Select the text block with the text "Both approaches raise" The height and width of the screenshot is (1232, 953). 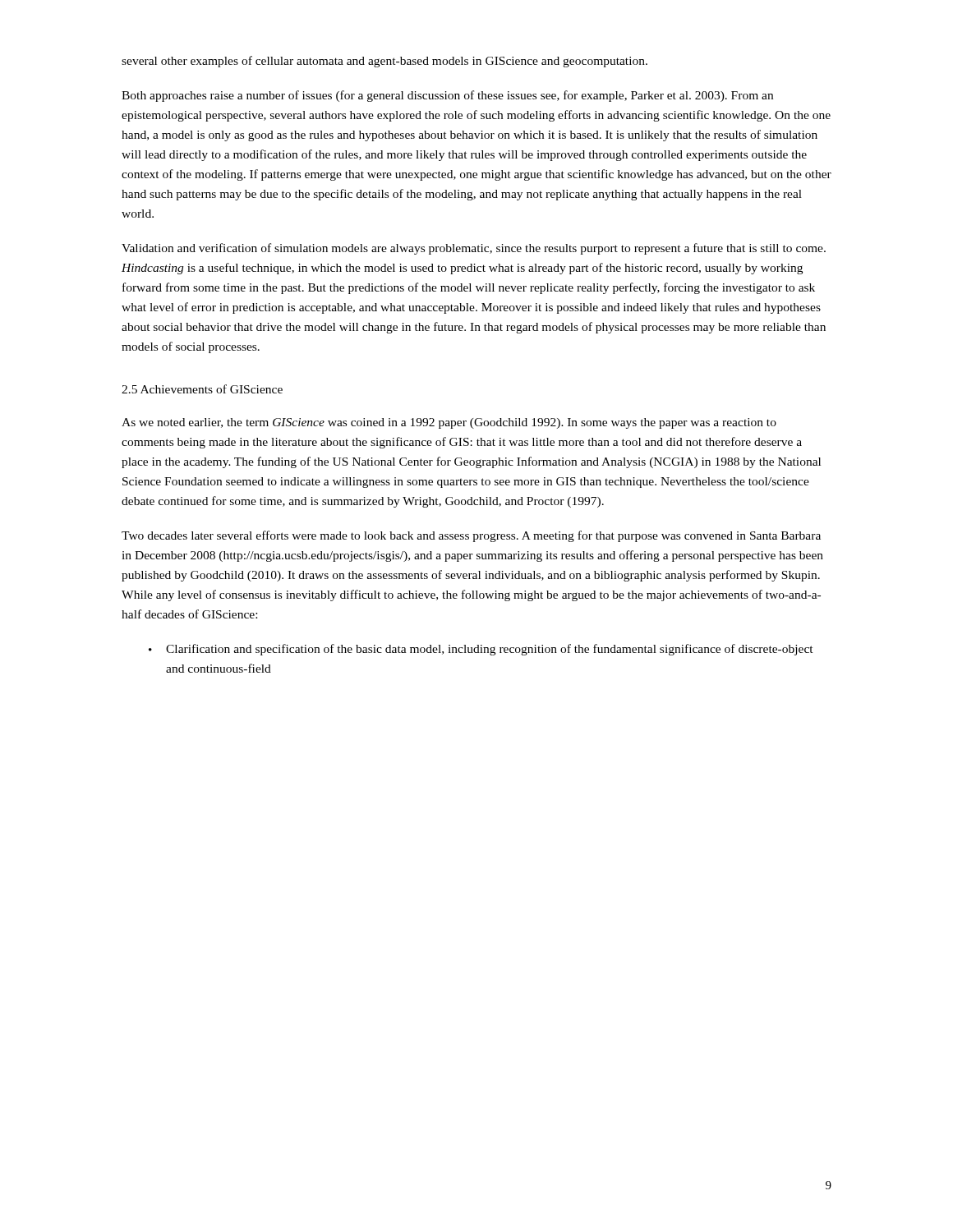pyautogui.click(x=476, y=154)
